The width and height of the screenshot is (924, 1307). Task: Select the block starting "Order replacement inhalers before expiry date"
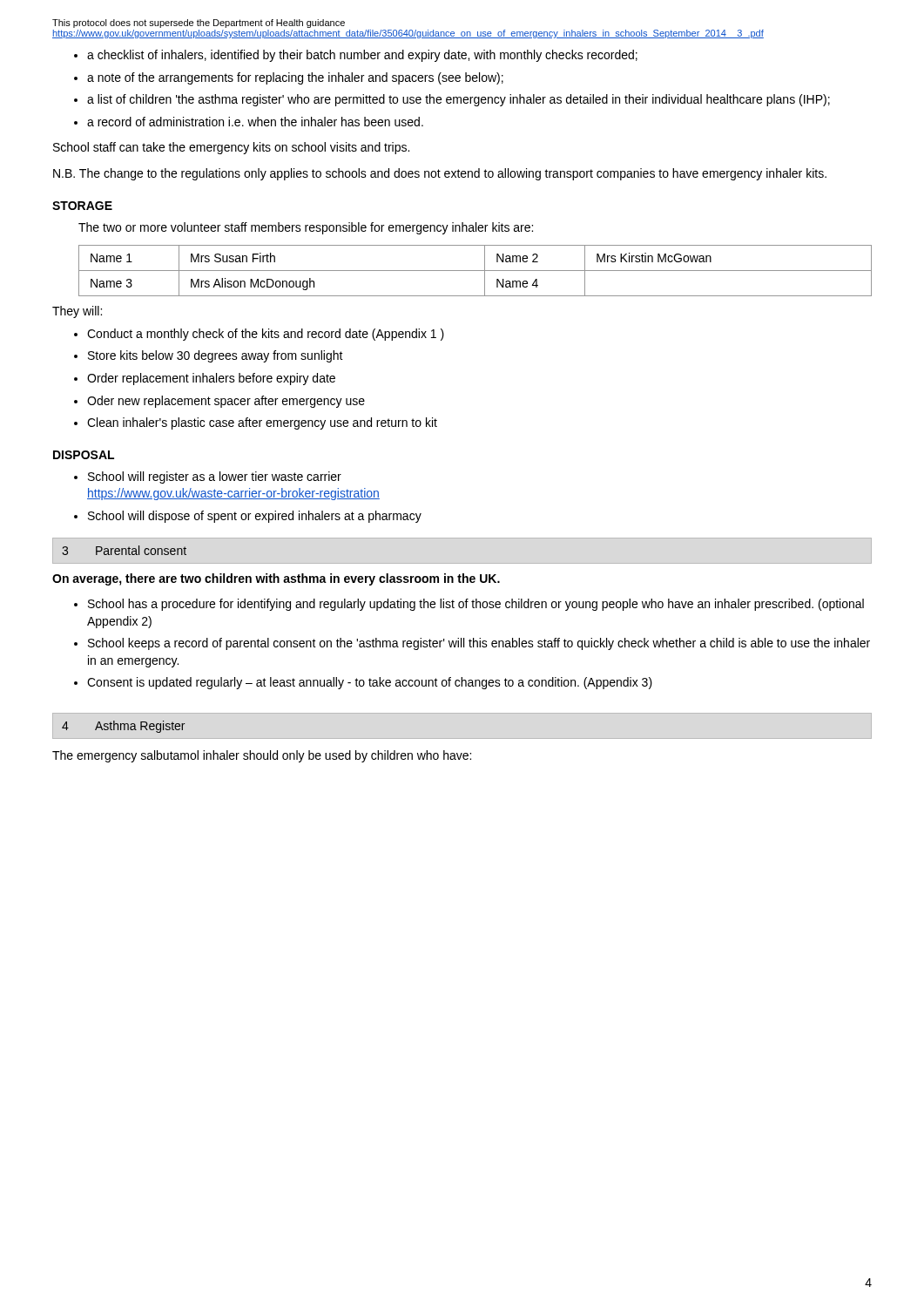coord(211,378)
